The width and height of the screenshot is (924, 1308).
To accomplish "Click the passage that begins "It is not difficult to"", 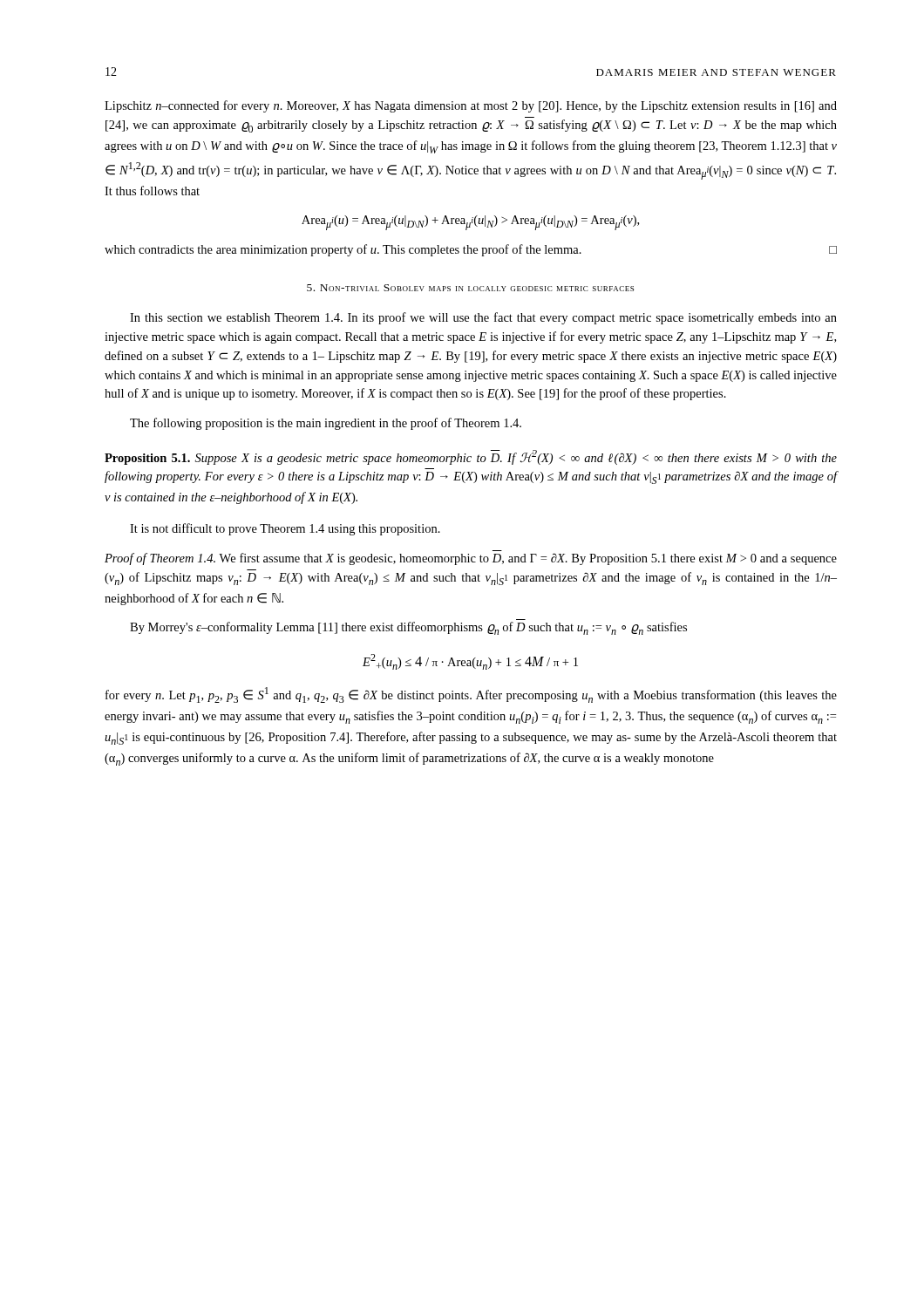I will click(285, 529).
